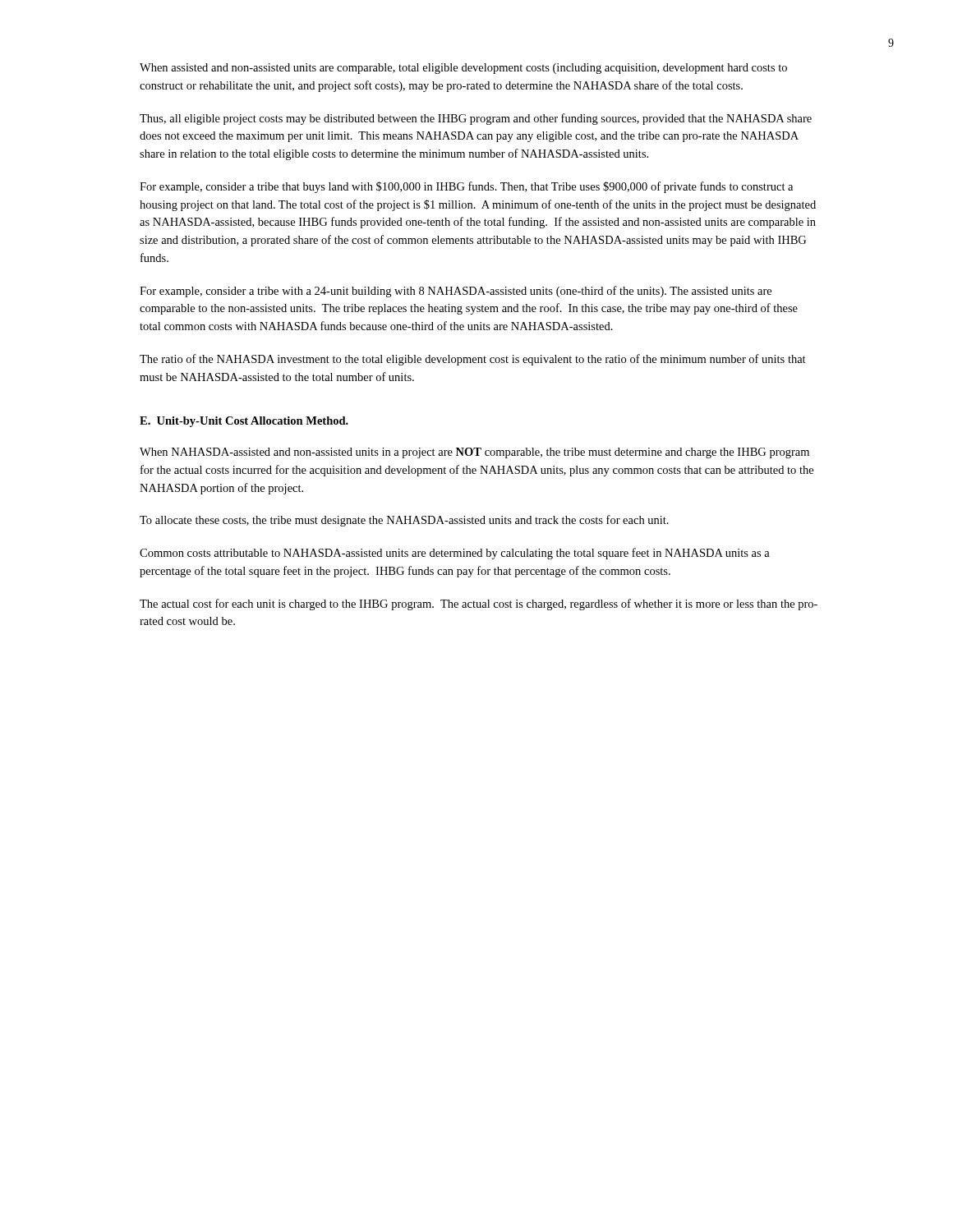This screenshot has width=953, height=1232.
Task: Select the text block starting "Thus, all eligible project costs"
Action: tap(476, 136)
